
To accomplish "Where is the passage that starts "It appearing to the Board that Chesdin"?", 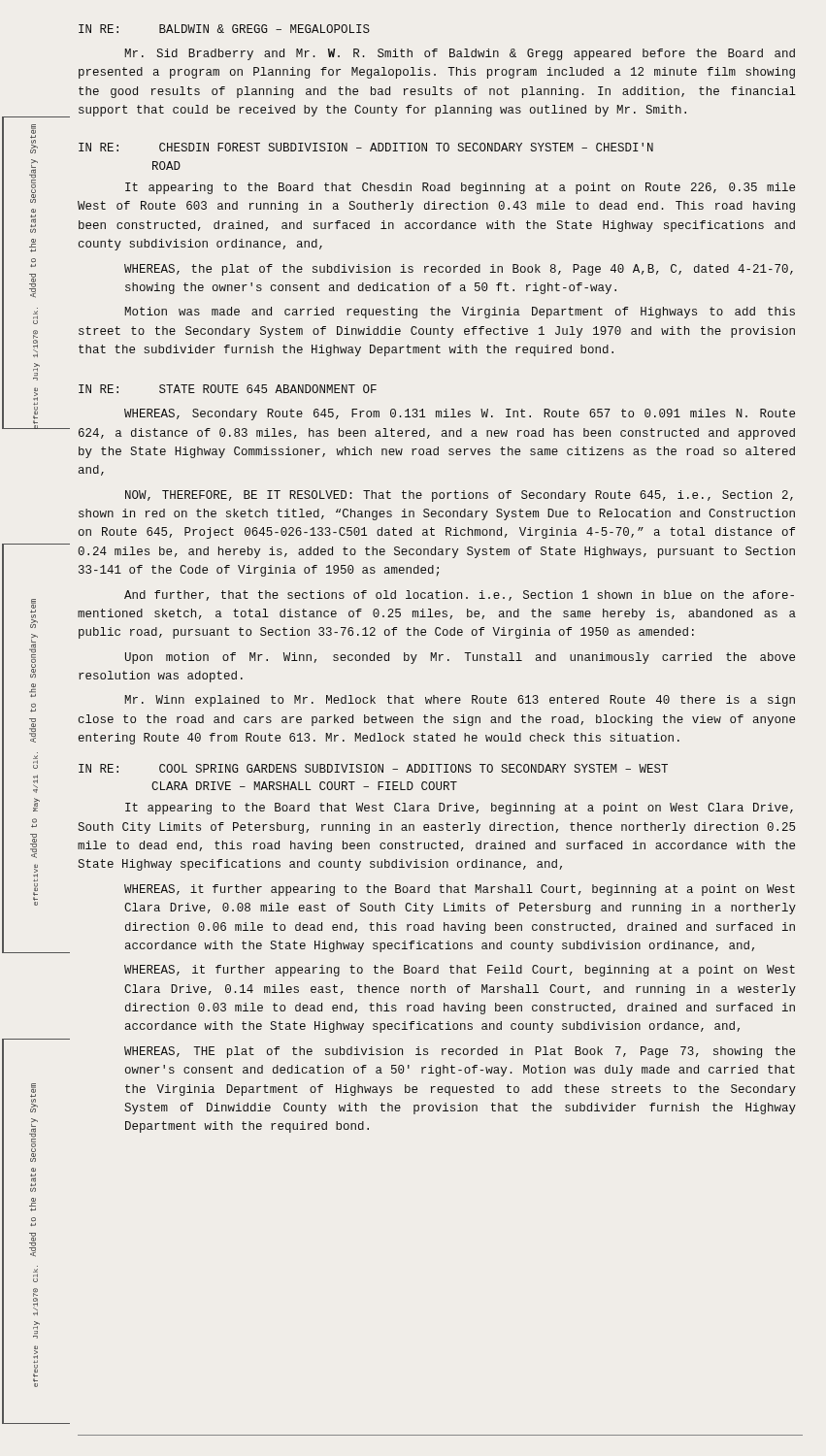I will [437, 217].
